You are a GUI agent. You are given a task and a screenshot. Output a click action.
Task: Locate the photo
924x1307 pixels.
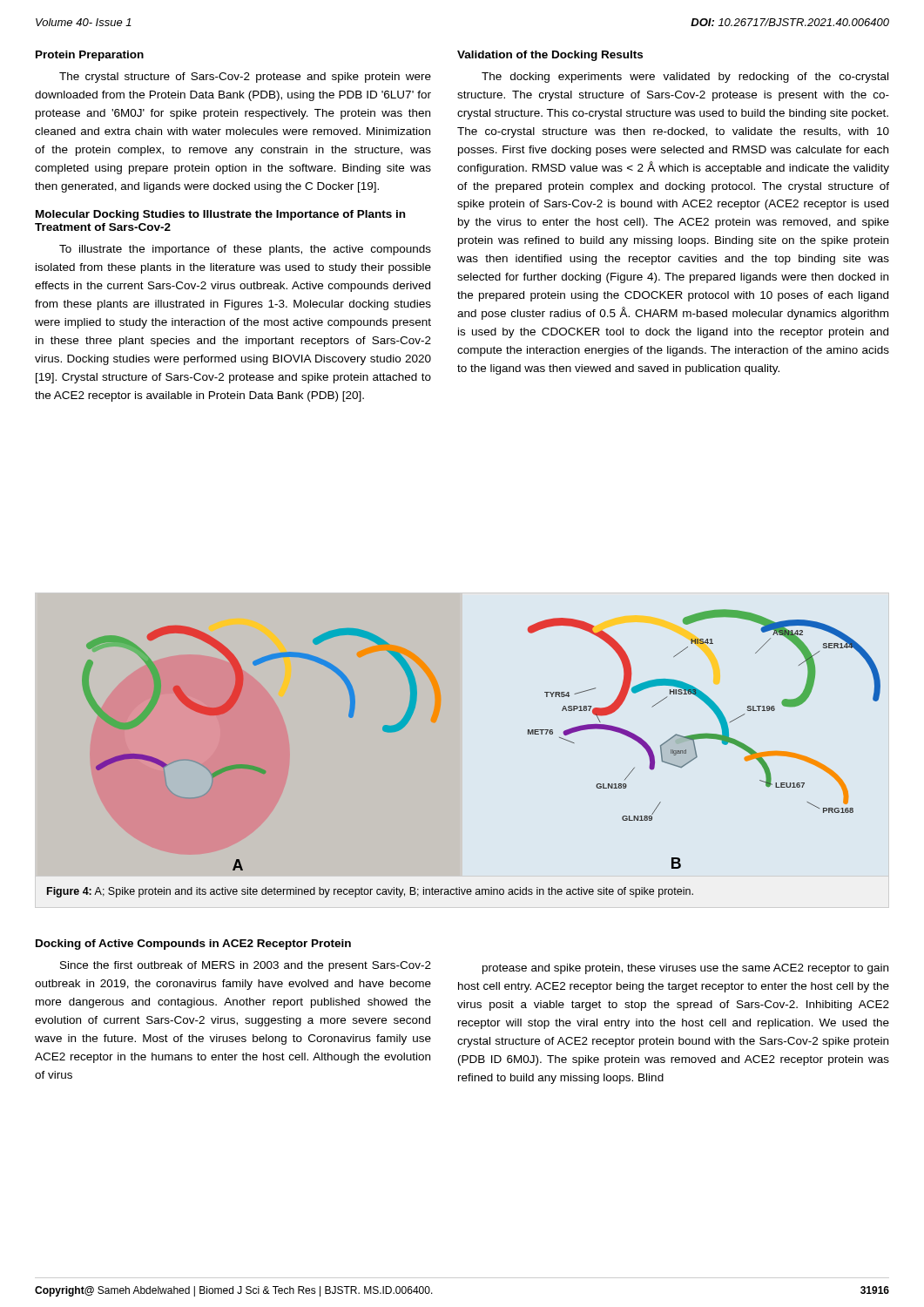[462, 737]
